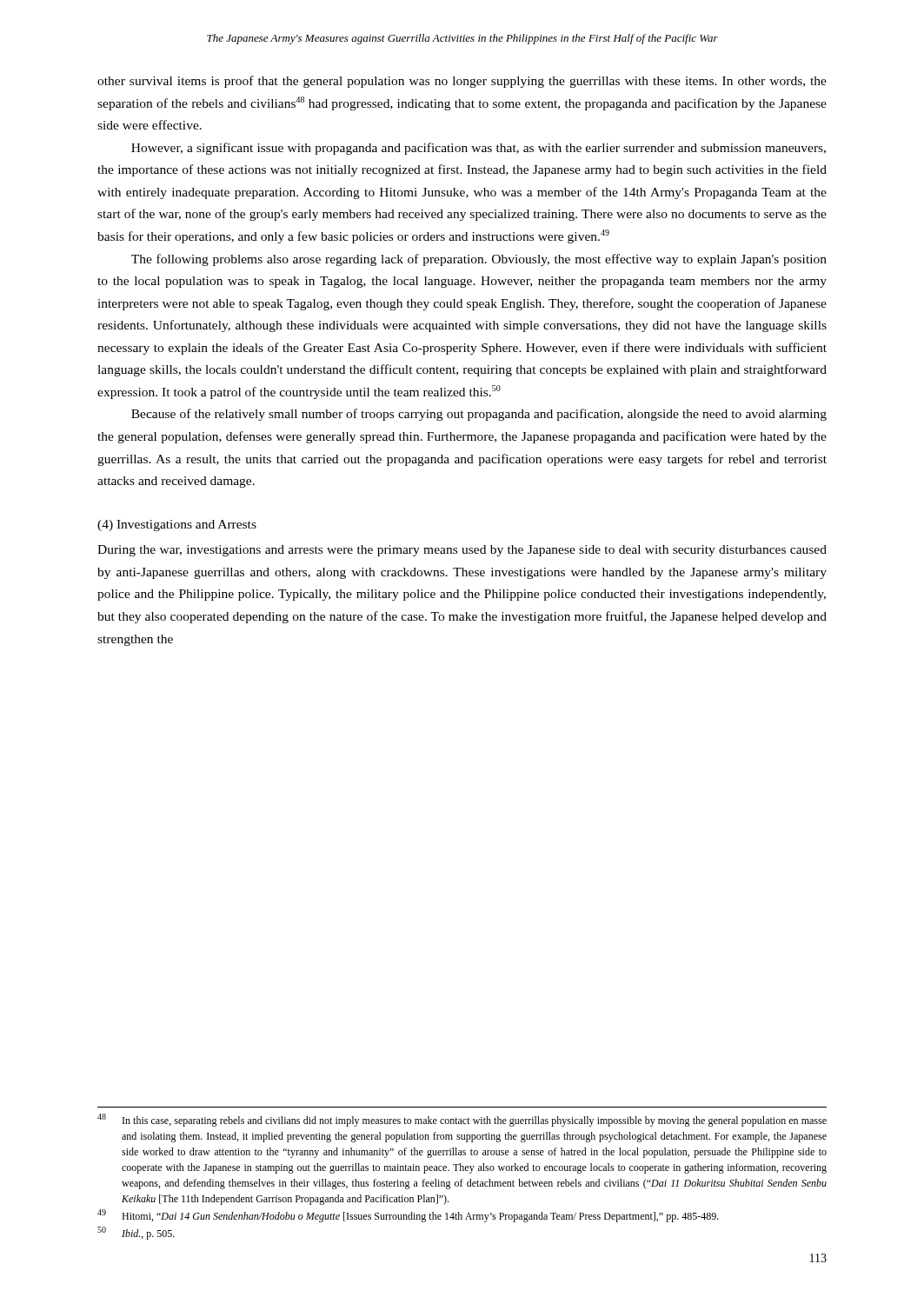
Task: Where is the passage that starts "48 In this case, separating"?
Action: pos(462,1160)
